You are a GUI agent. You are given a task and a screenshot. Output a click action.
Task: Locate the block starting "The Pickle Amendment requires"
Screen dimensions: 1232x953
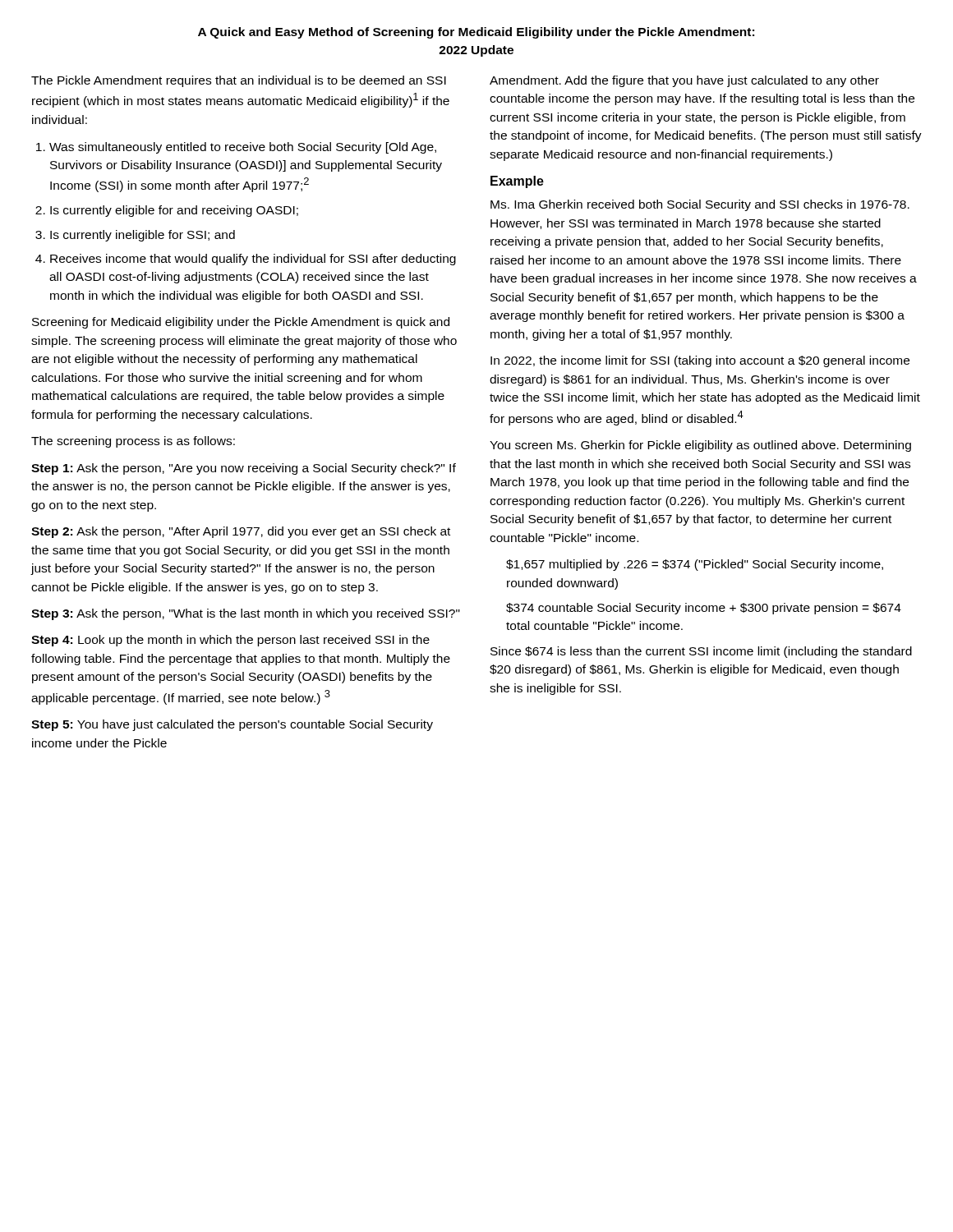pyautogui.click(x=240, y=100)
